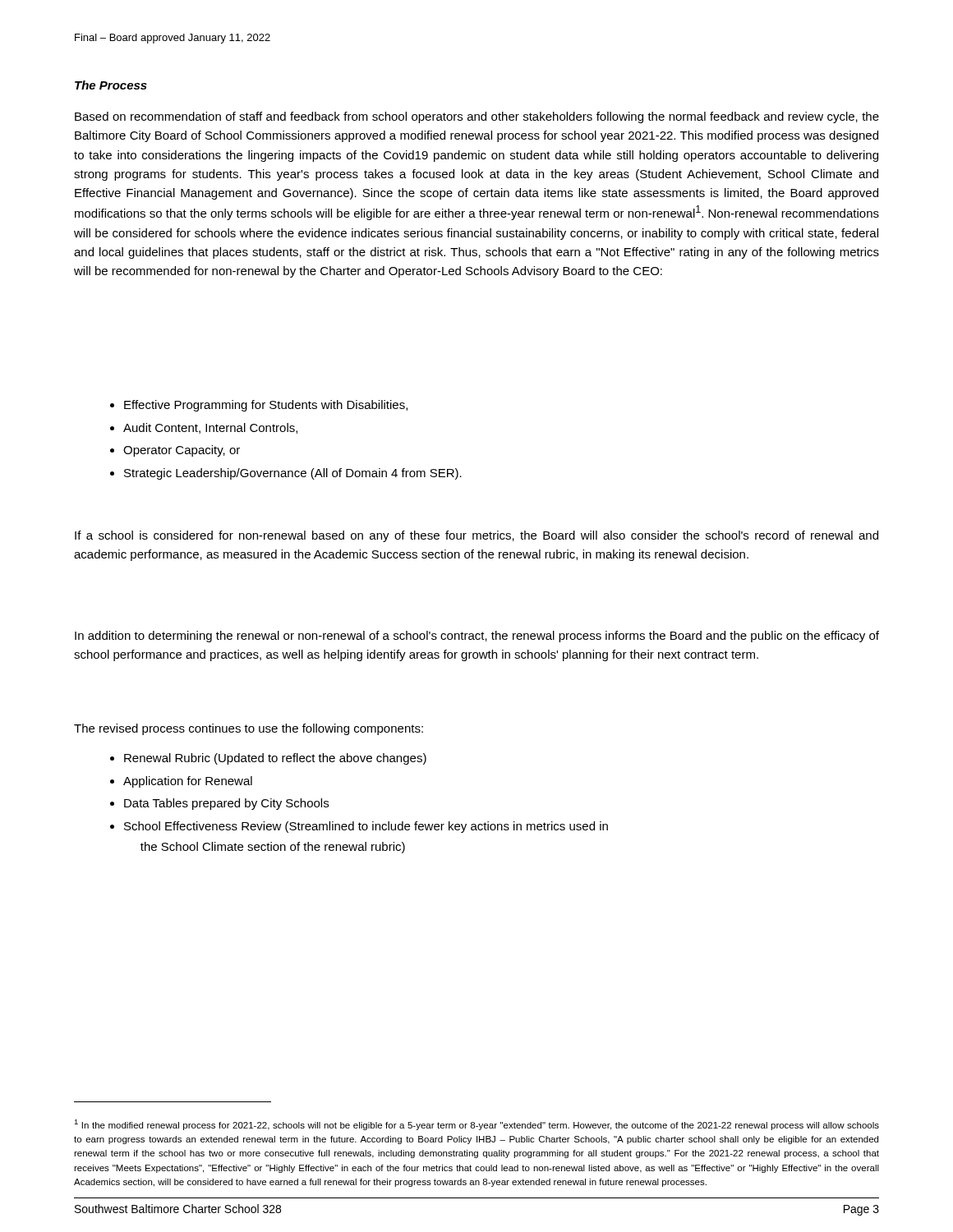
Task: Find the block on this page that starts "Based on recommendation of staff"
Action: [476, 193]
